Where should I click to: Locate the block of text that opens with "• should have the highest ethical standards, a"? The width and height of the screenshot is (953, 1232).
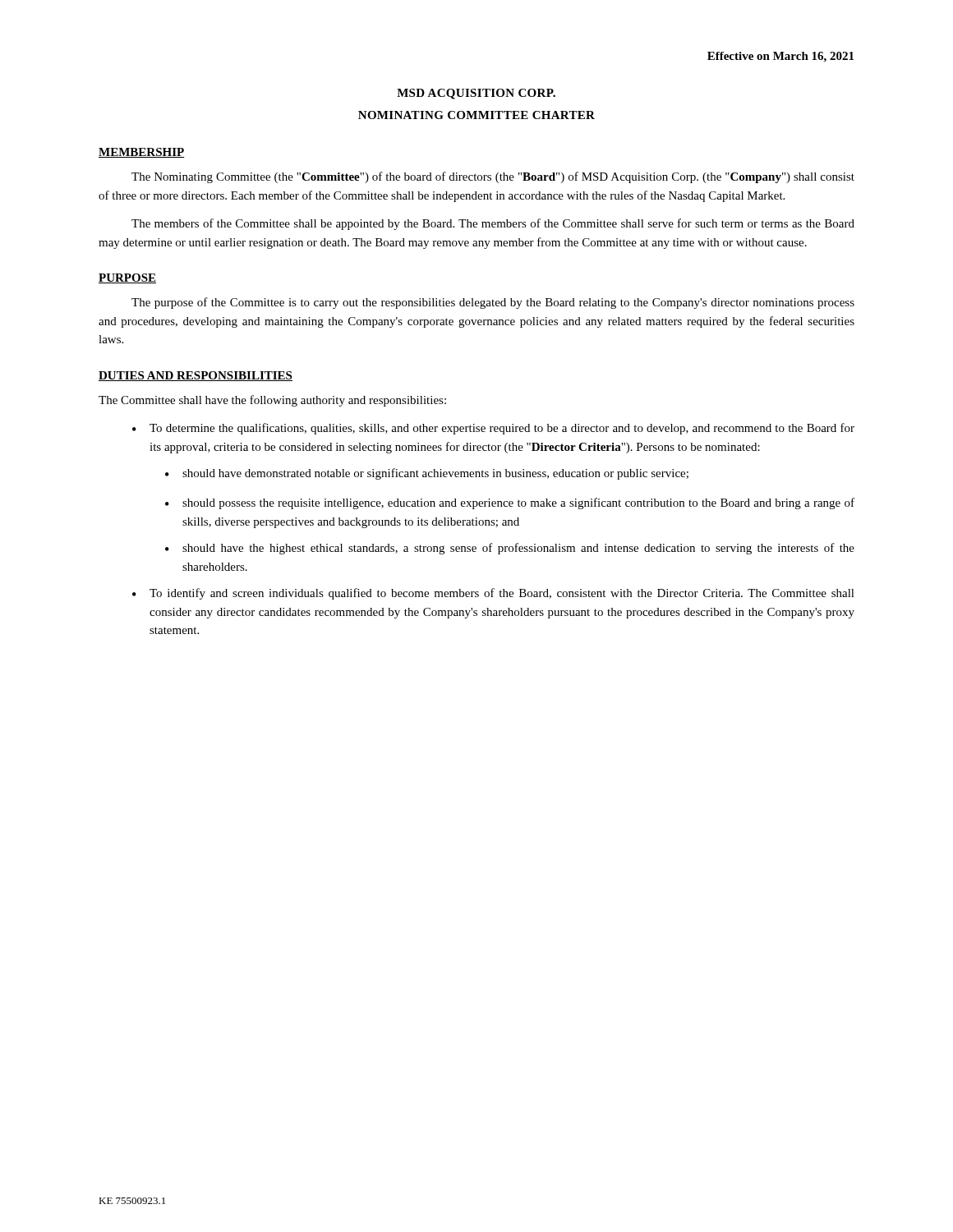coord(509,557)
